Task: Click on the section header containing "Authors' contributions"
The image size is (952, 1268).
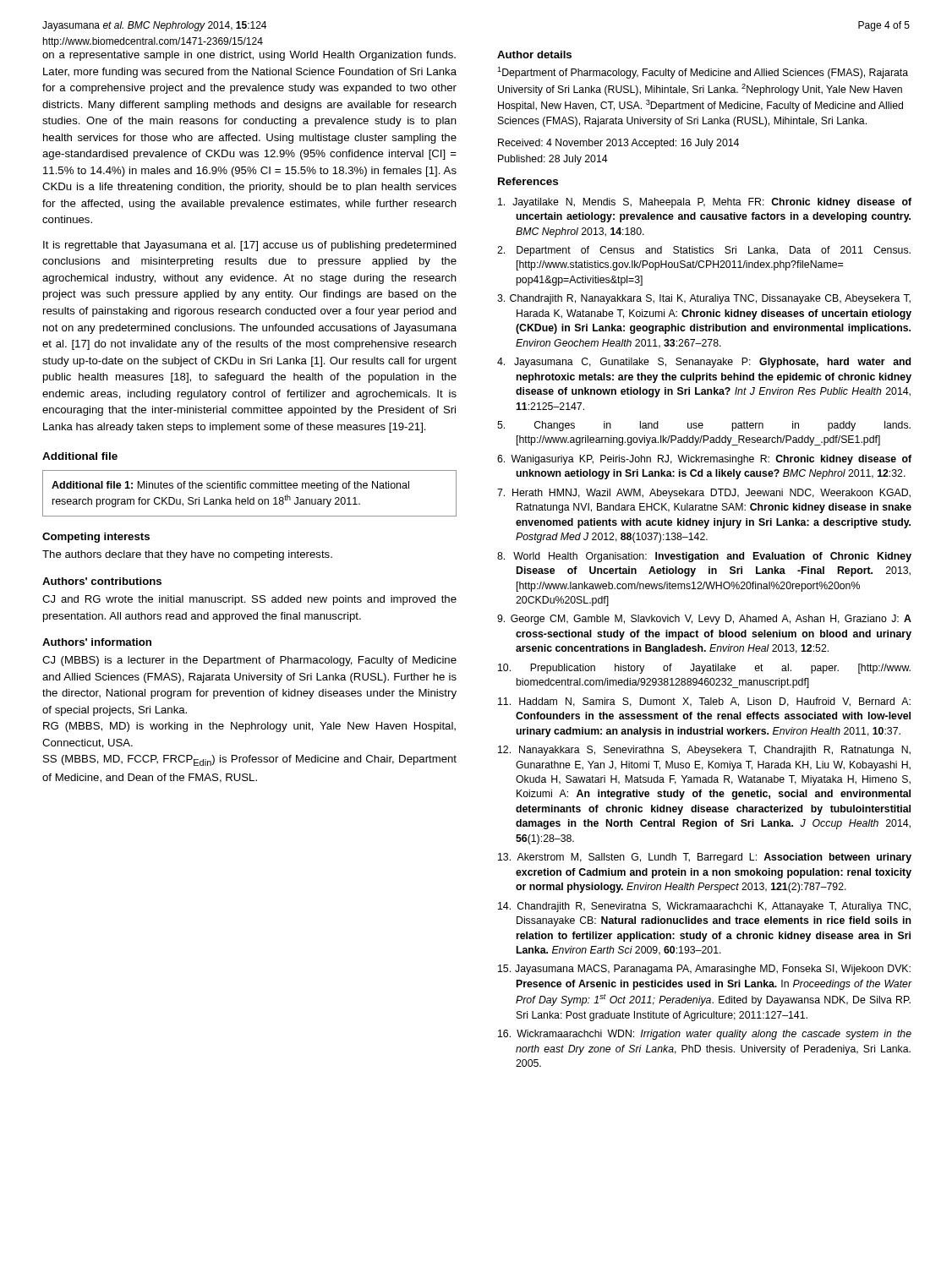Action: (x=102, y=581)
